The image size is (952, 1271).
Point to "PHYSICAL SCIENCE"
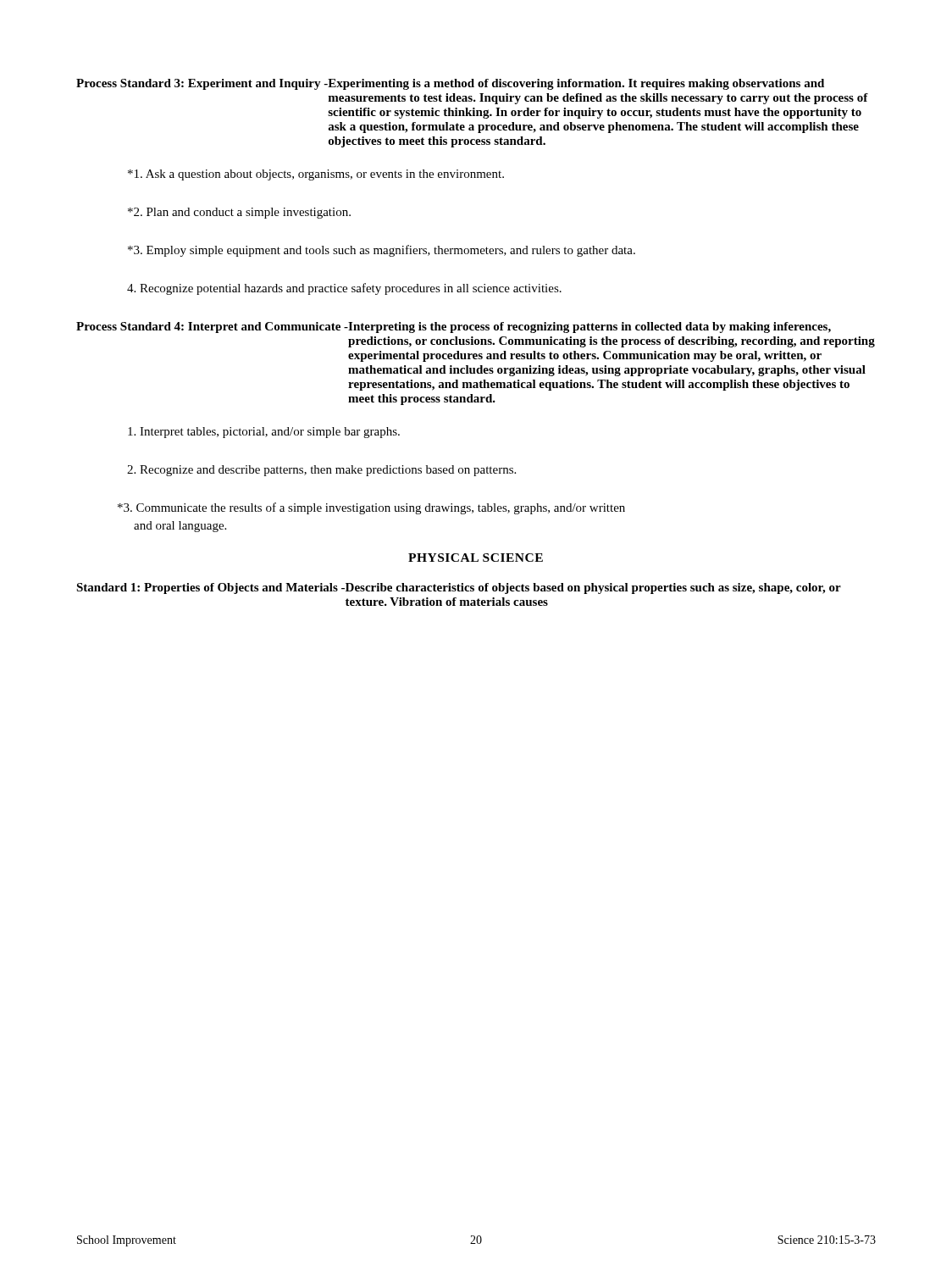tap(476, 557)
